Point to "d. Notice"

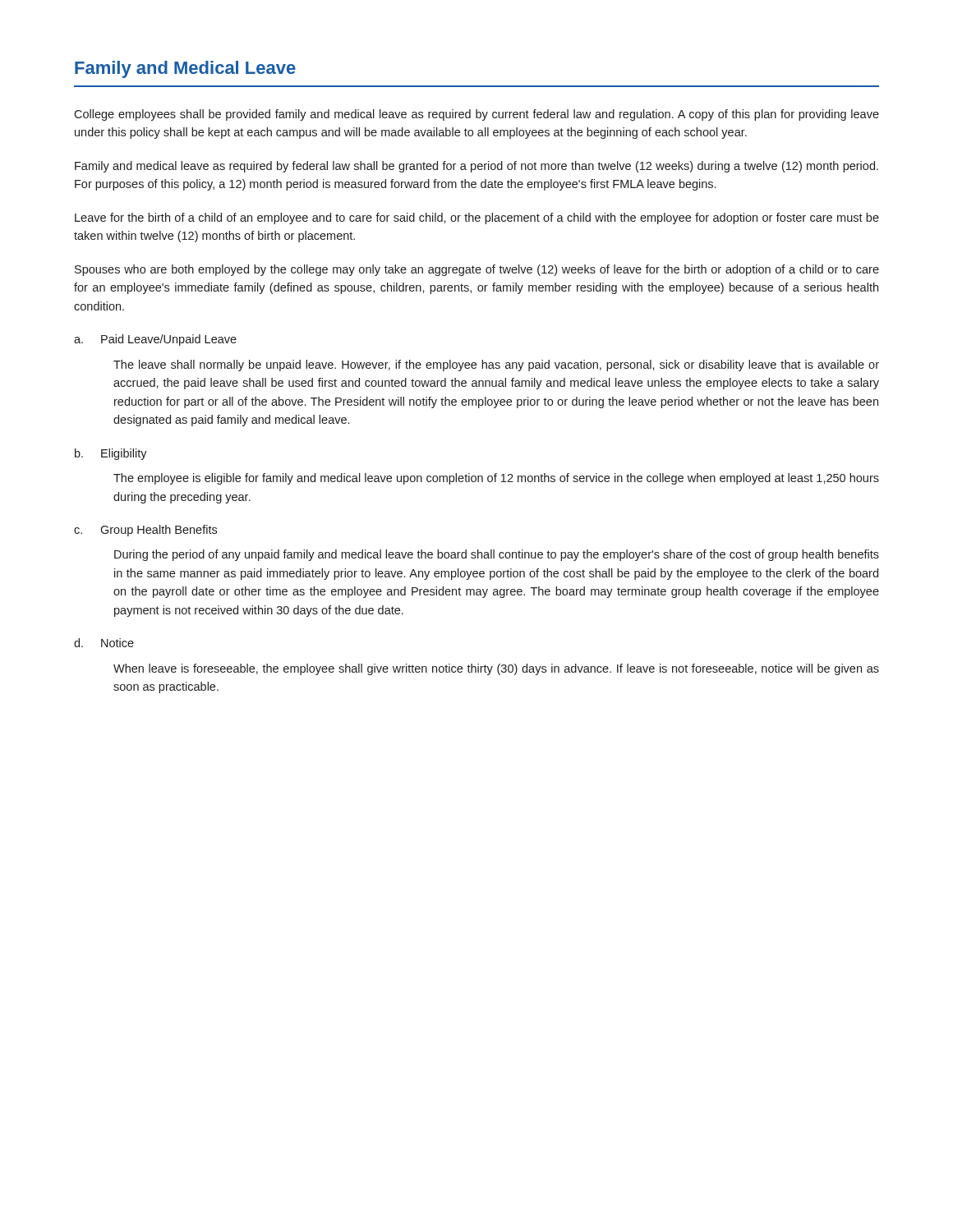pos(104,644)
